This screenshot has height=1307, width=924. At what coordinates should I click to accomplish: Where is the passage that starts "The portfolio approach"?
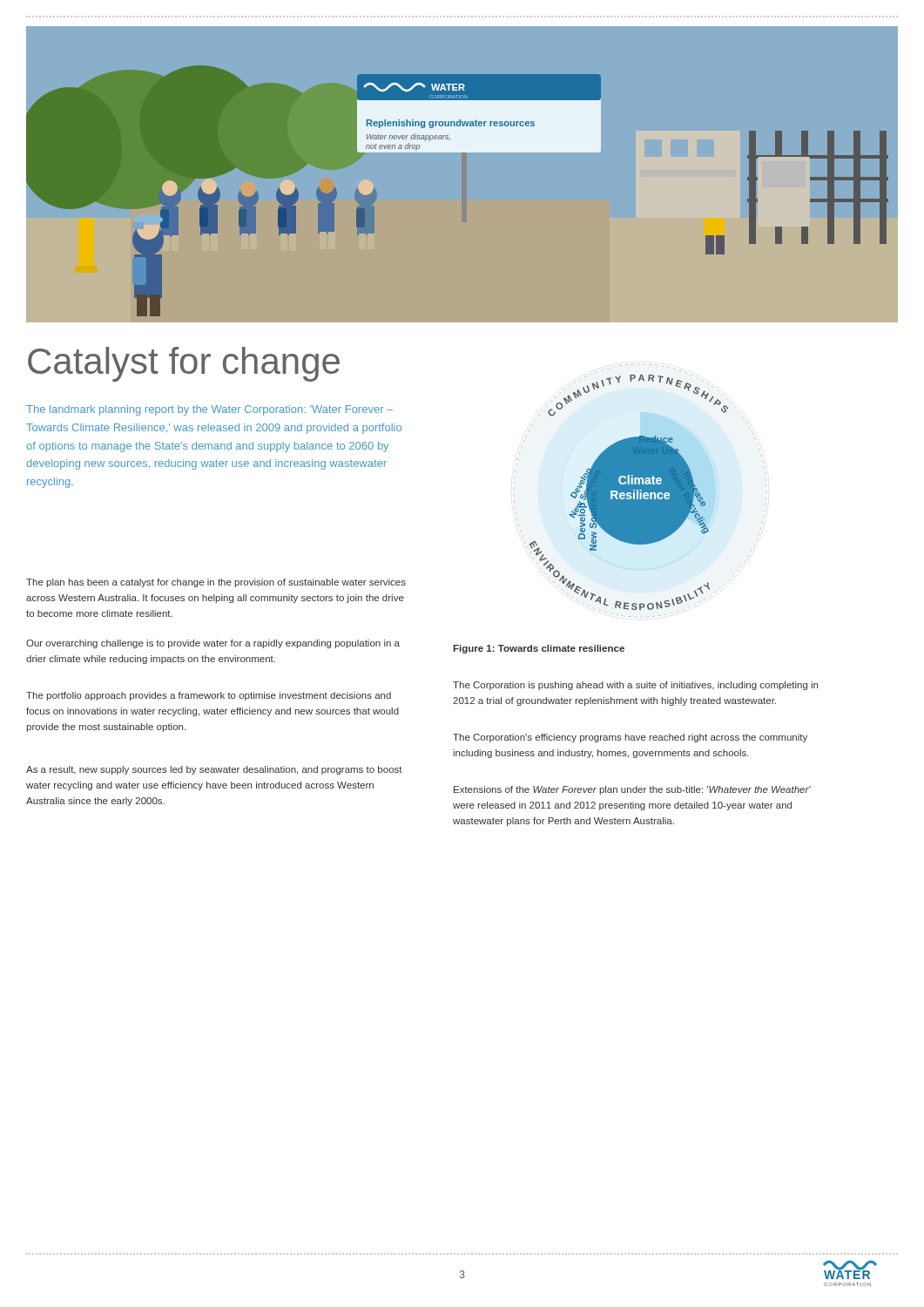213,711
